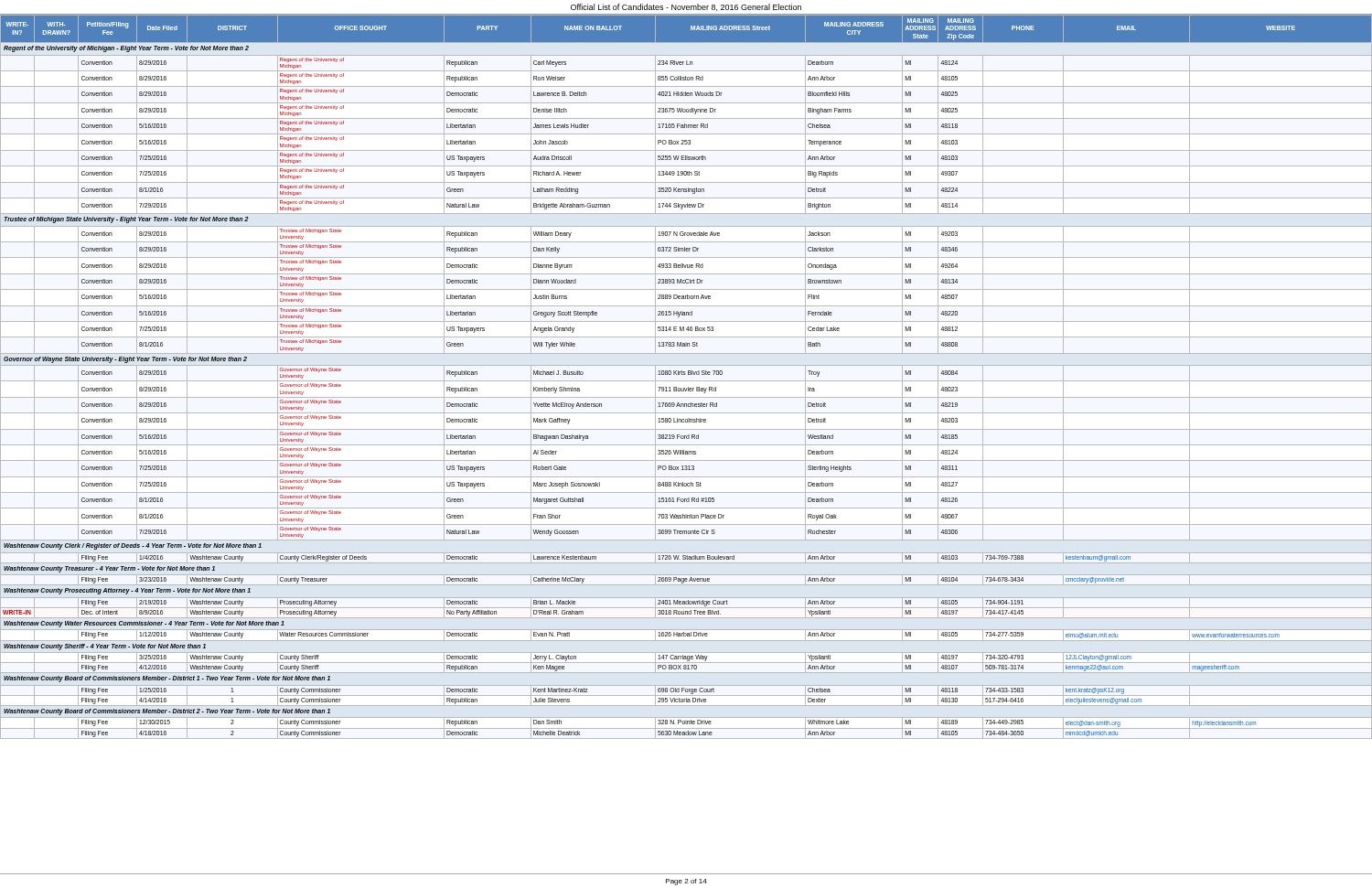The width and height of the screenshot is (1372, 888).
Task: Locate a table
Action: click(686, 377)
